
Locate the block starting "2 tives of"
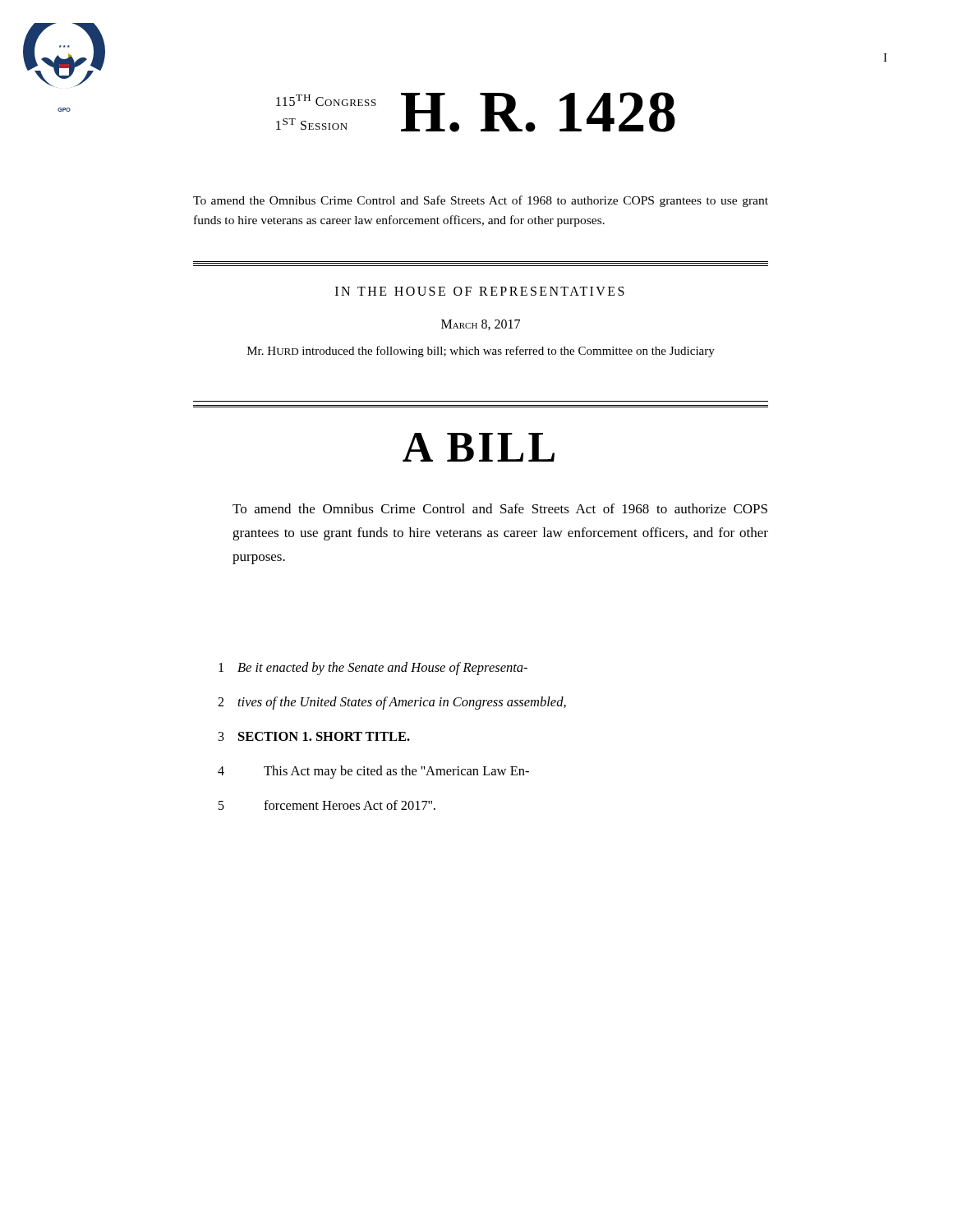pyautogui.click(x=481, y=702)
